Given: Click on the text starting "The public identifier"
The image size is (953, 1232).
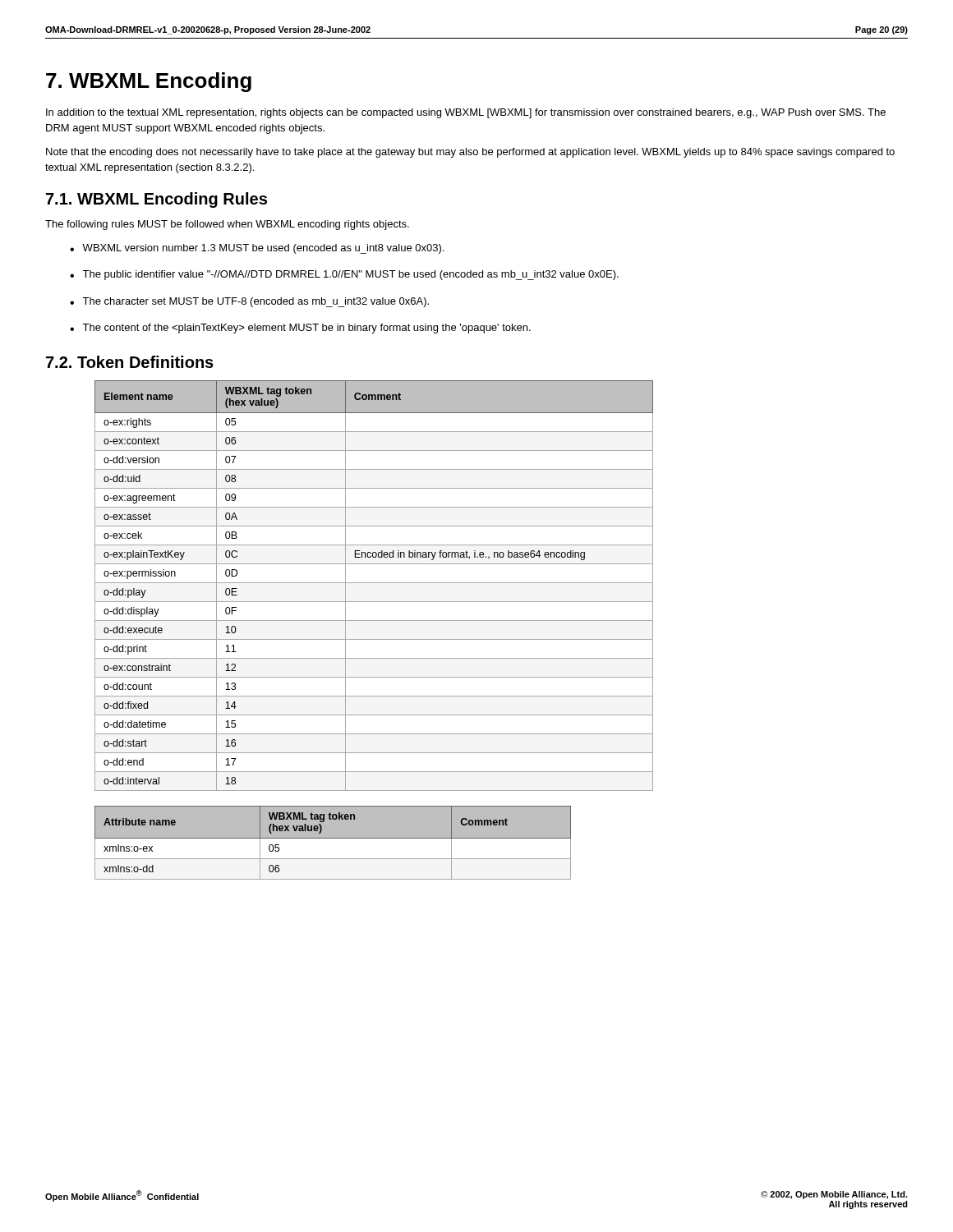Looking at the screenshot, I should 351,274.
